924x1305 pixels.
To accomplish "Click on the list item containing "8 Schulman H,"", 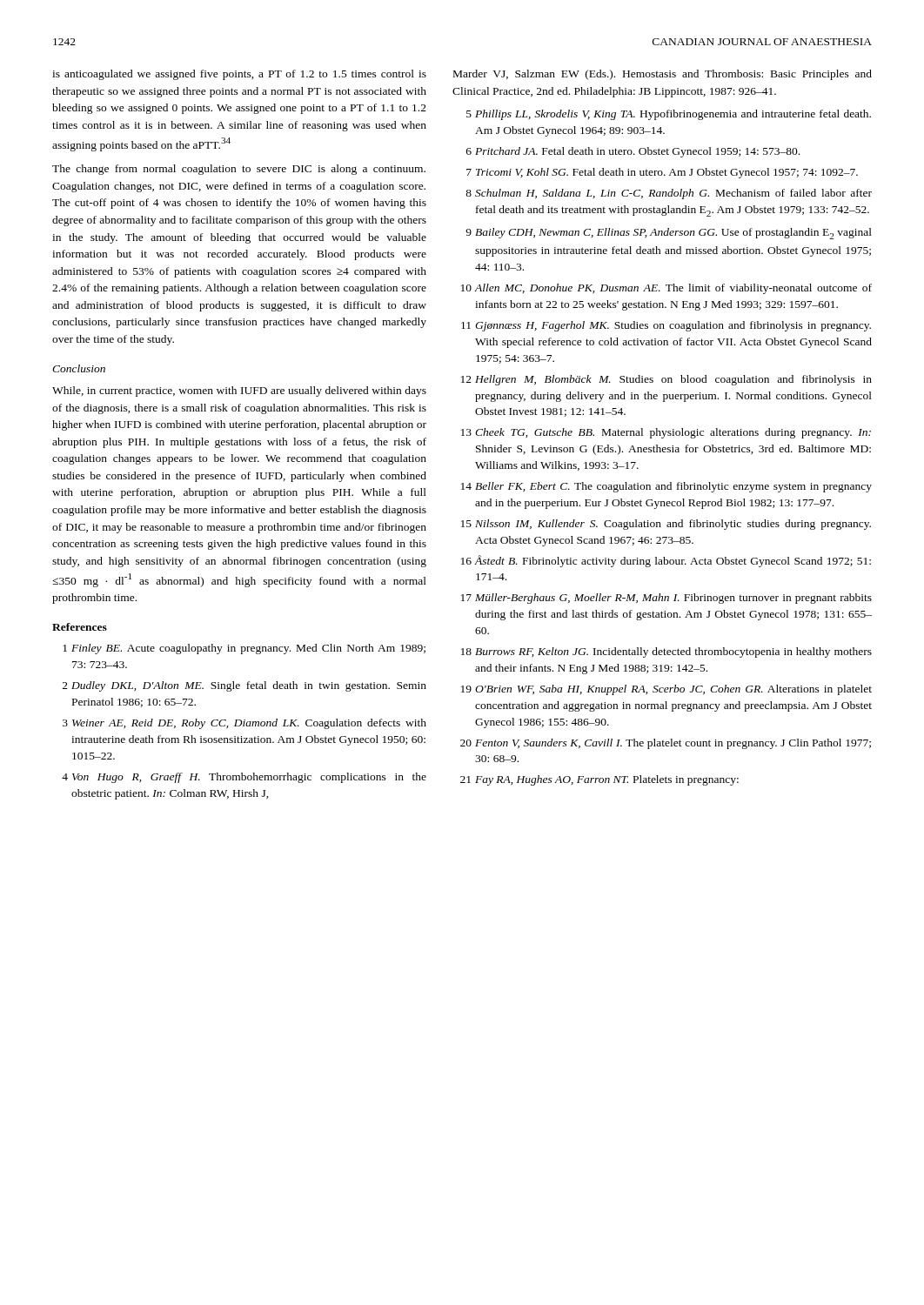I will pyautogui.click(x=662, y=203).
